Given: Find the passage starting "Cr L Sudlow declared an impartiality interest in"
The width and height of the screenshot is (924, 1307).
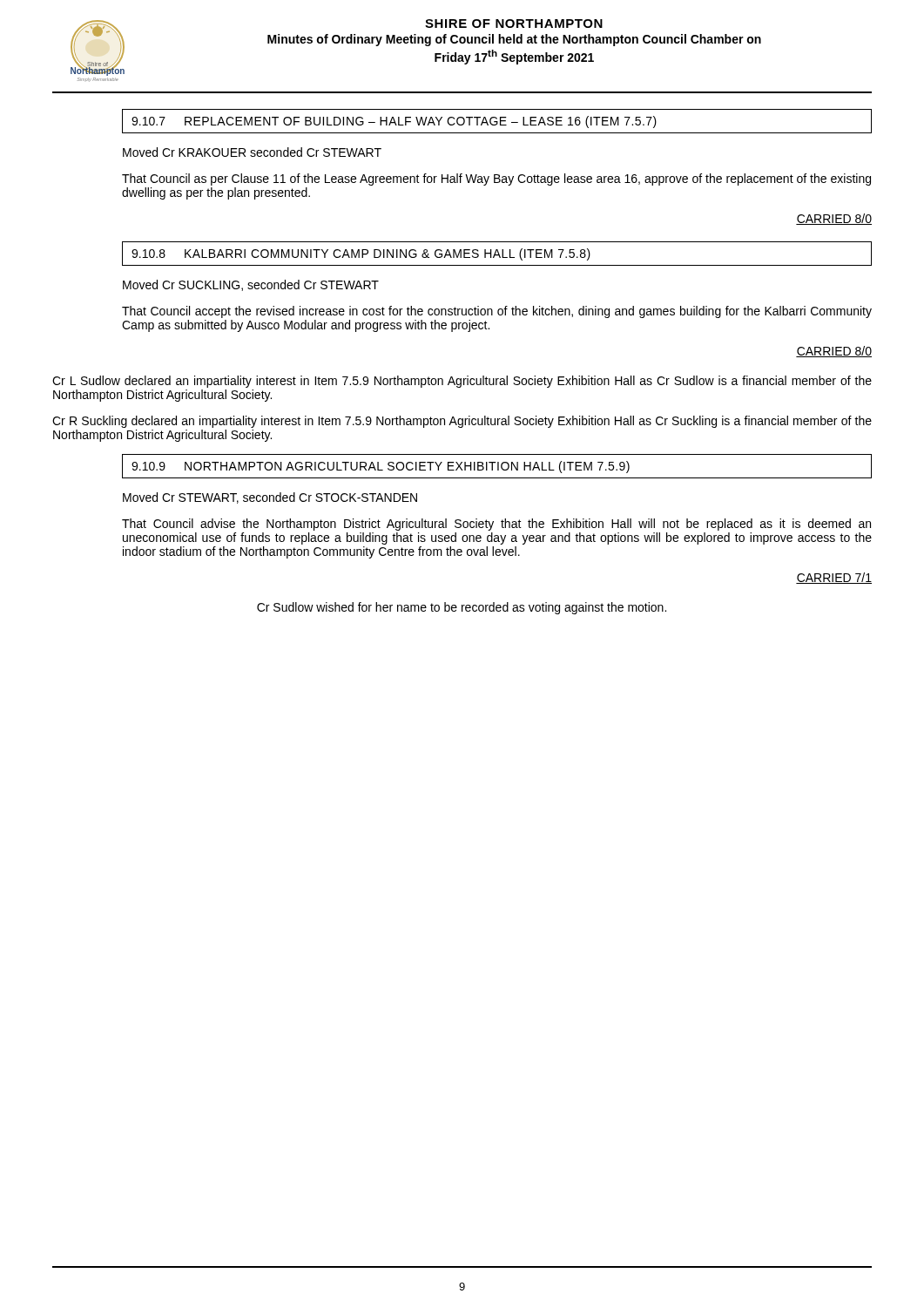Looking at the screenshot, I should [x=462, y=388].
